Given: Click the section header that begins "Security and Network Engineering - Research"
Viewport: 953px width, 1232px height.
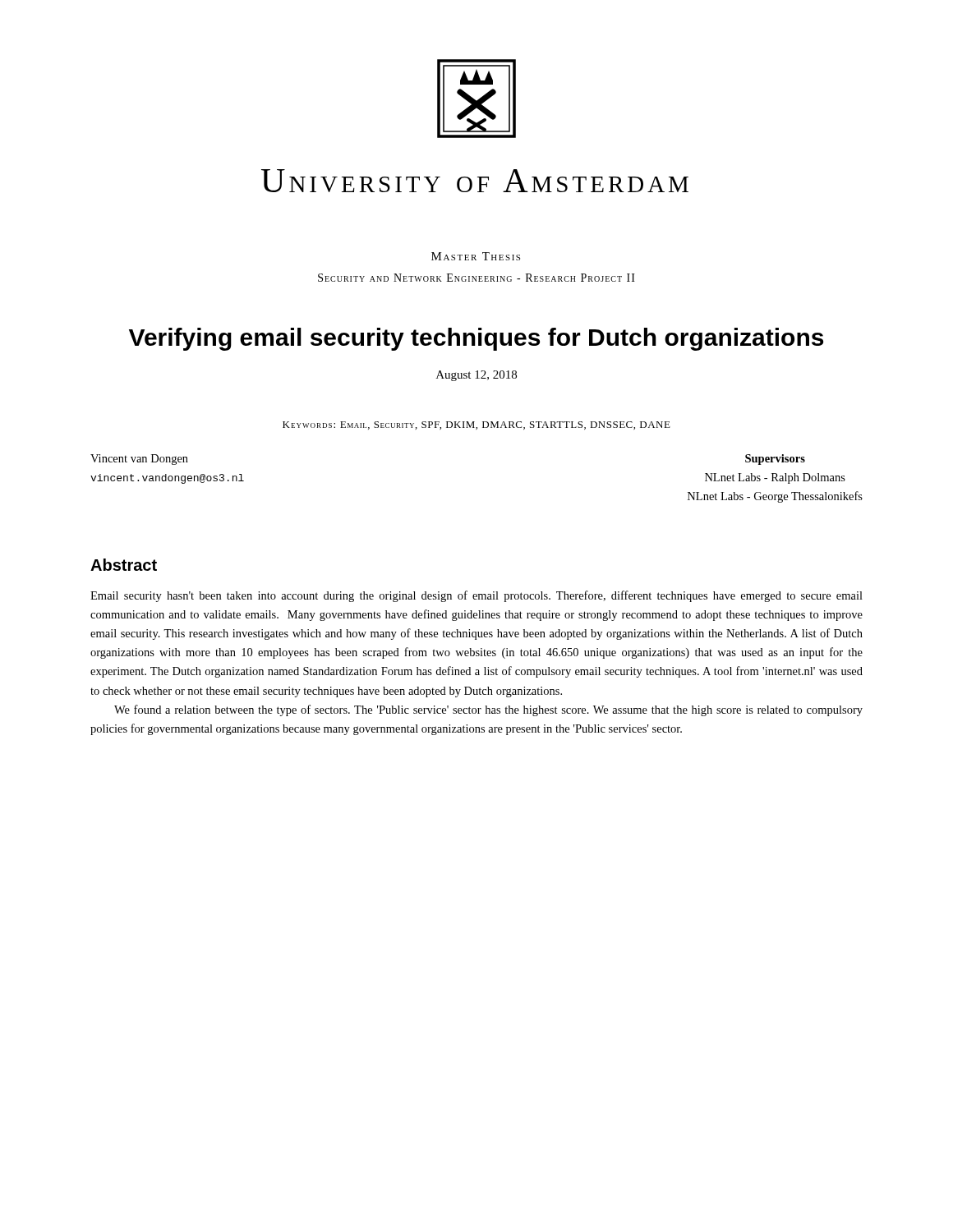Looking at the screenshot, I should tap(476, 278).
